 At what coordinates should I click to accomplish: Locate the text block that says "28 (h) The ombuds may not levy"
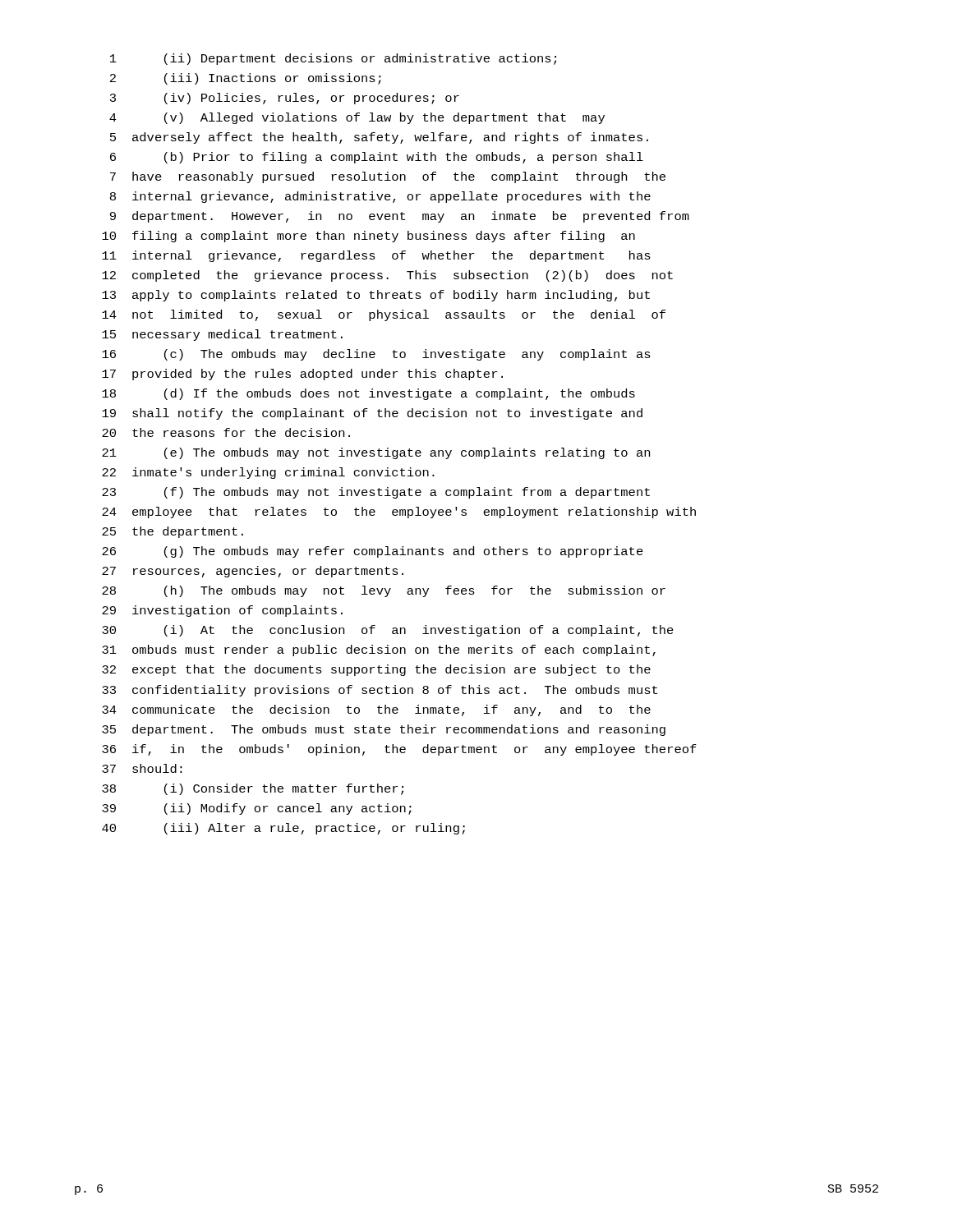coord(476,592)
